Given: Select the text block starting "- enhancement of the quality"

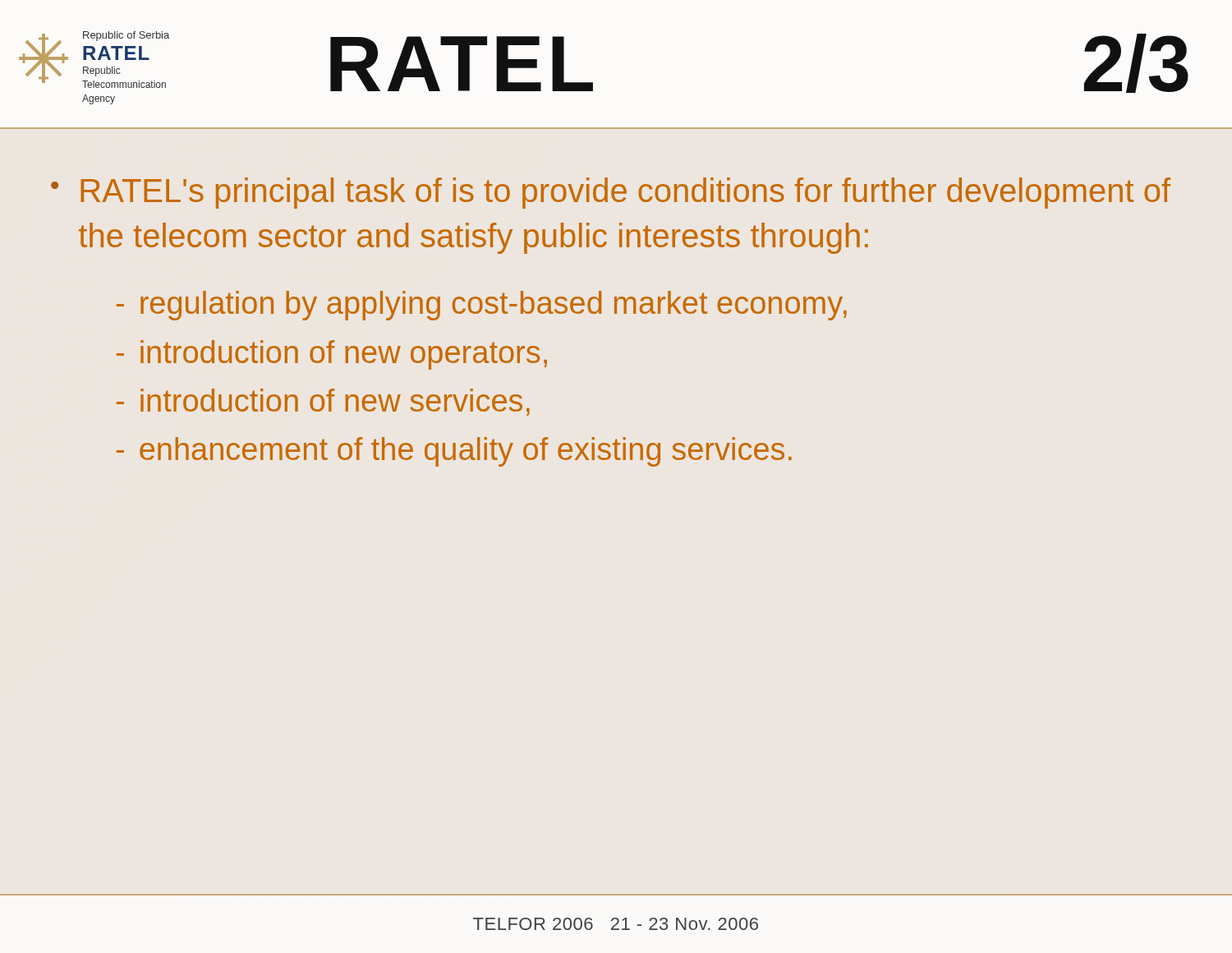Looking at the screenshot, I should [455, 450].
